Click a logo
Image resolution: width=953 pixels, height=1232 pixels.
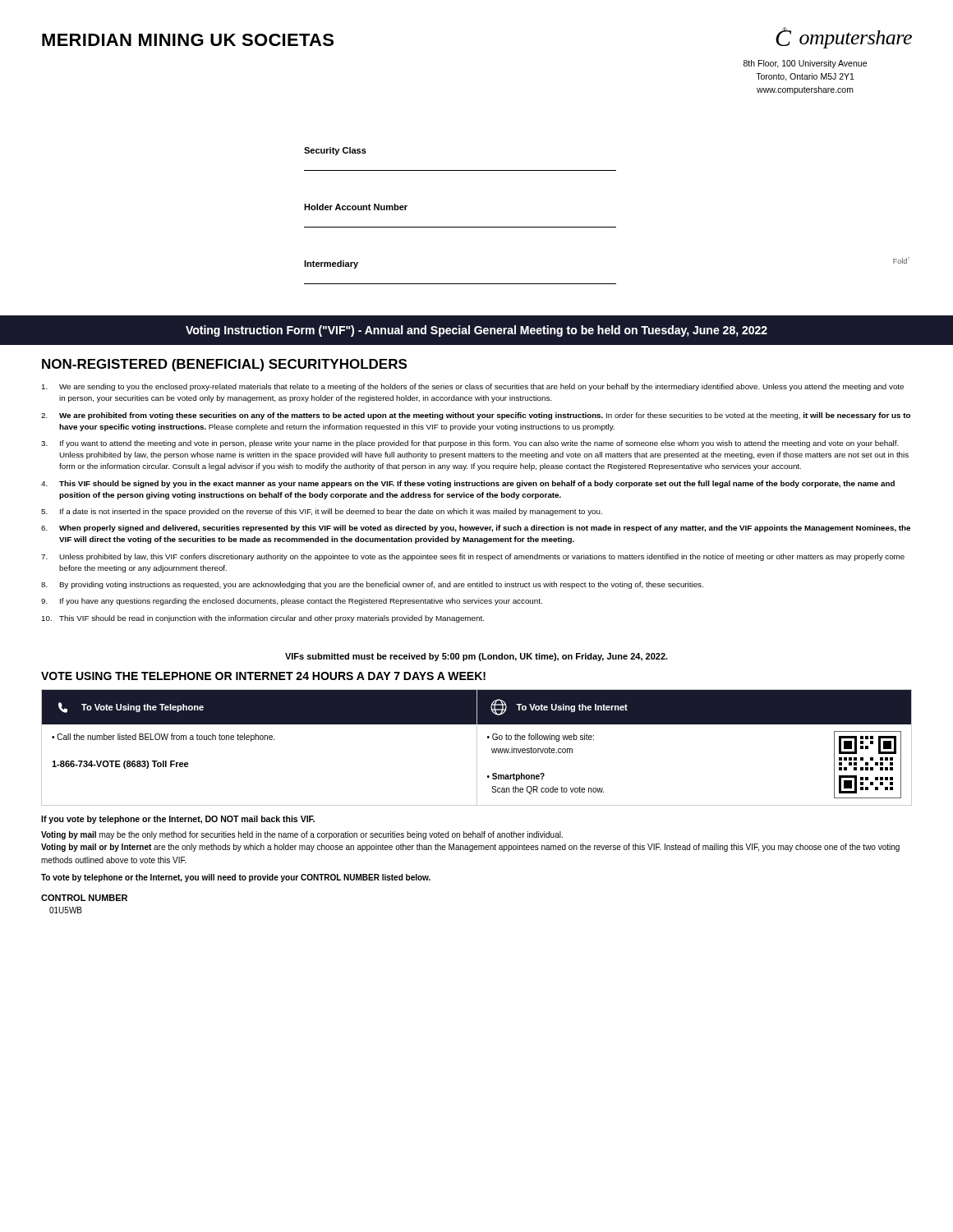pyautogui.click(x=805, y=60)
